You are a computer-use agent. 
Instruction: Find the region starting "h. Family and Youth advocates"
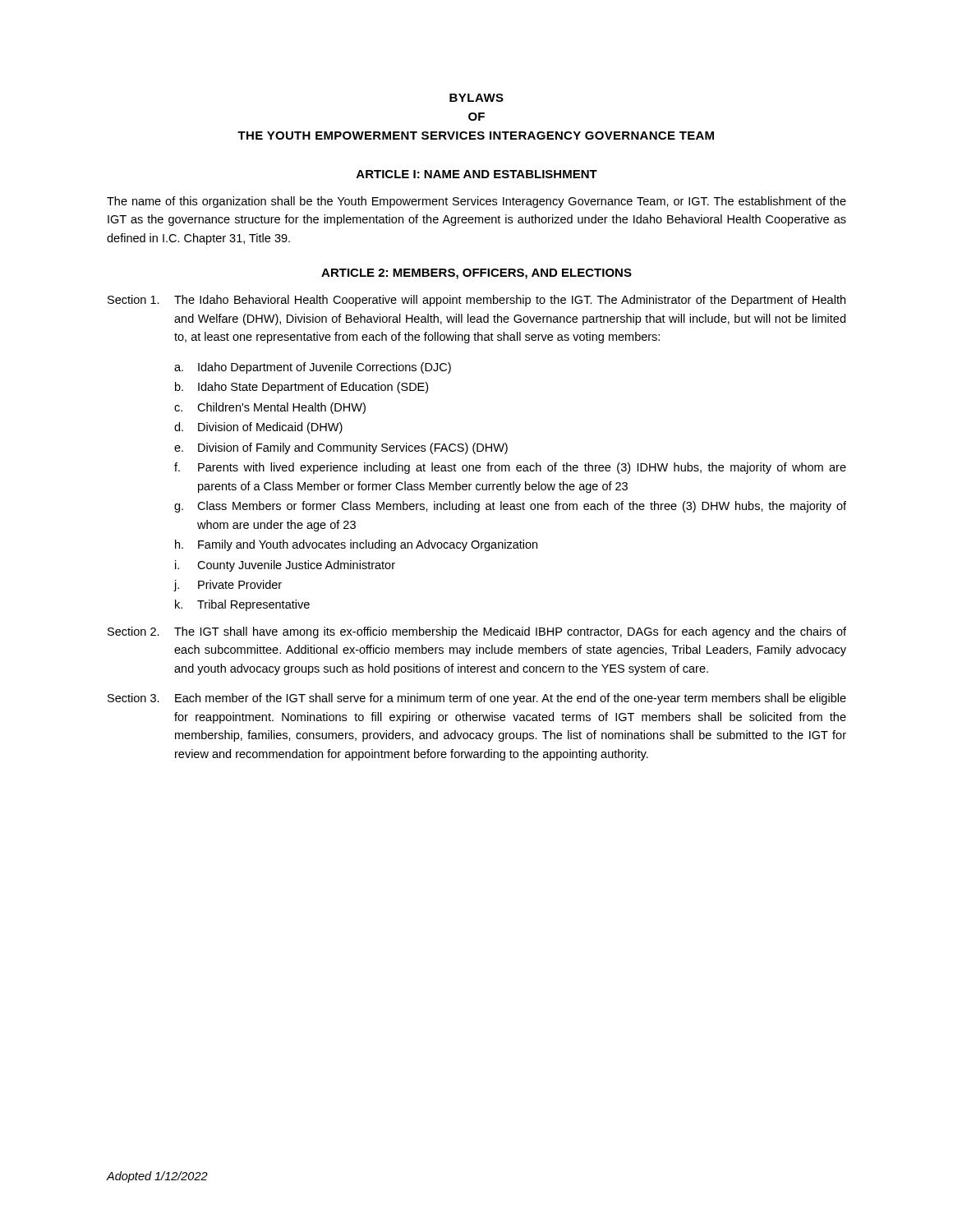pos(510,545)
